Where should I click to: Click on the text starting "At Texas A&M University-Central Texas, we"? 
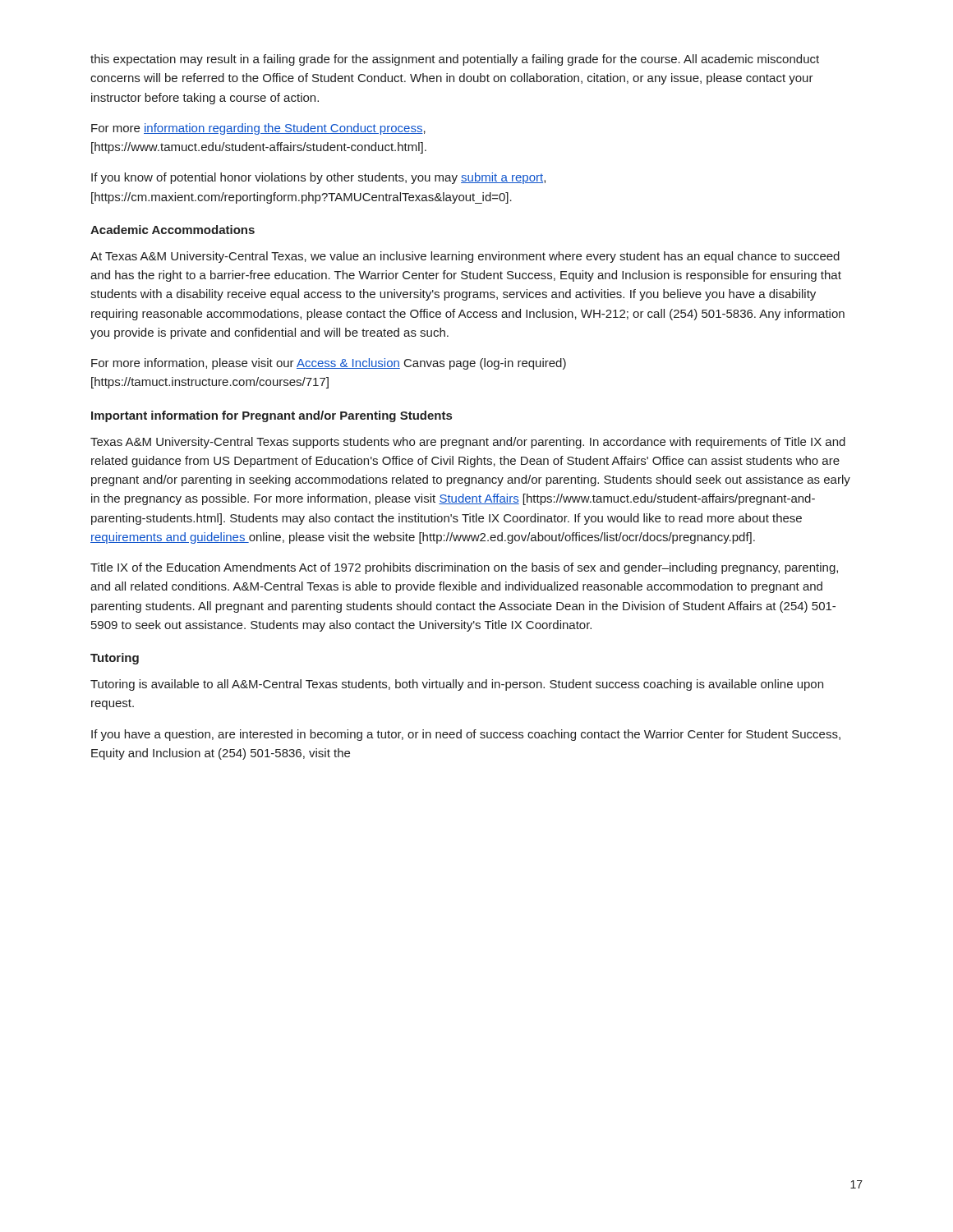(x=476, y=294)
